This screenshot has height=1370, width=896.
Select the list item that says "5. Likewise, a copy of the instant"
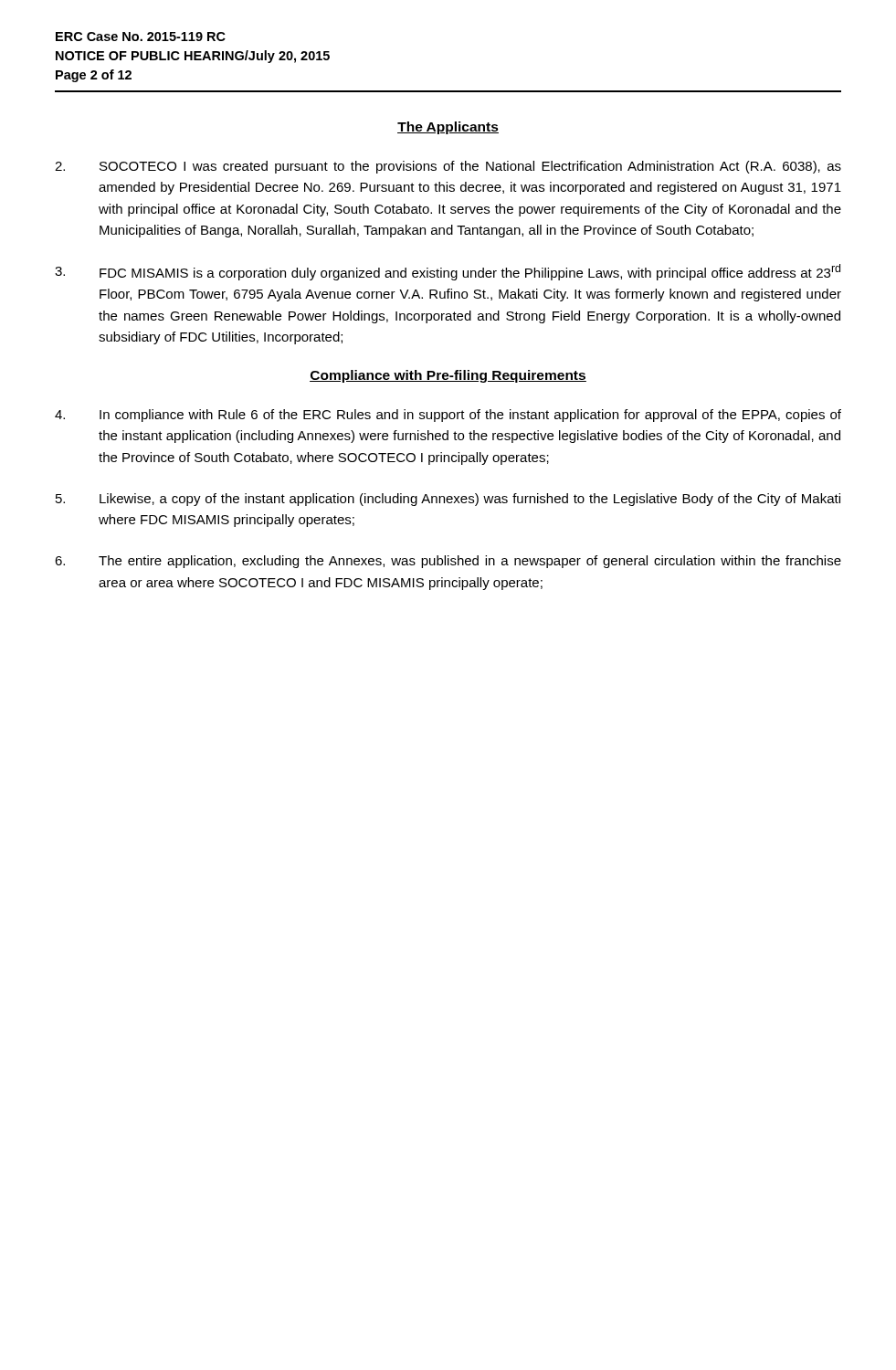pyautogui.click(x=448, y=509)
